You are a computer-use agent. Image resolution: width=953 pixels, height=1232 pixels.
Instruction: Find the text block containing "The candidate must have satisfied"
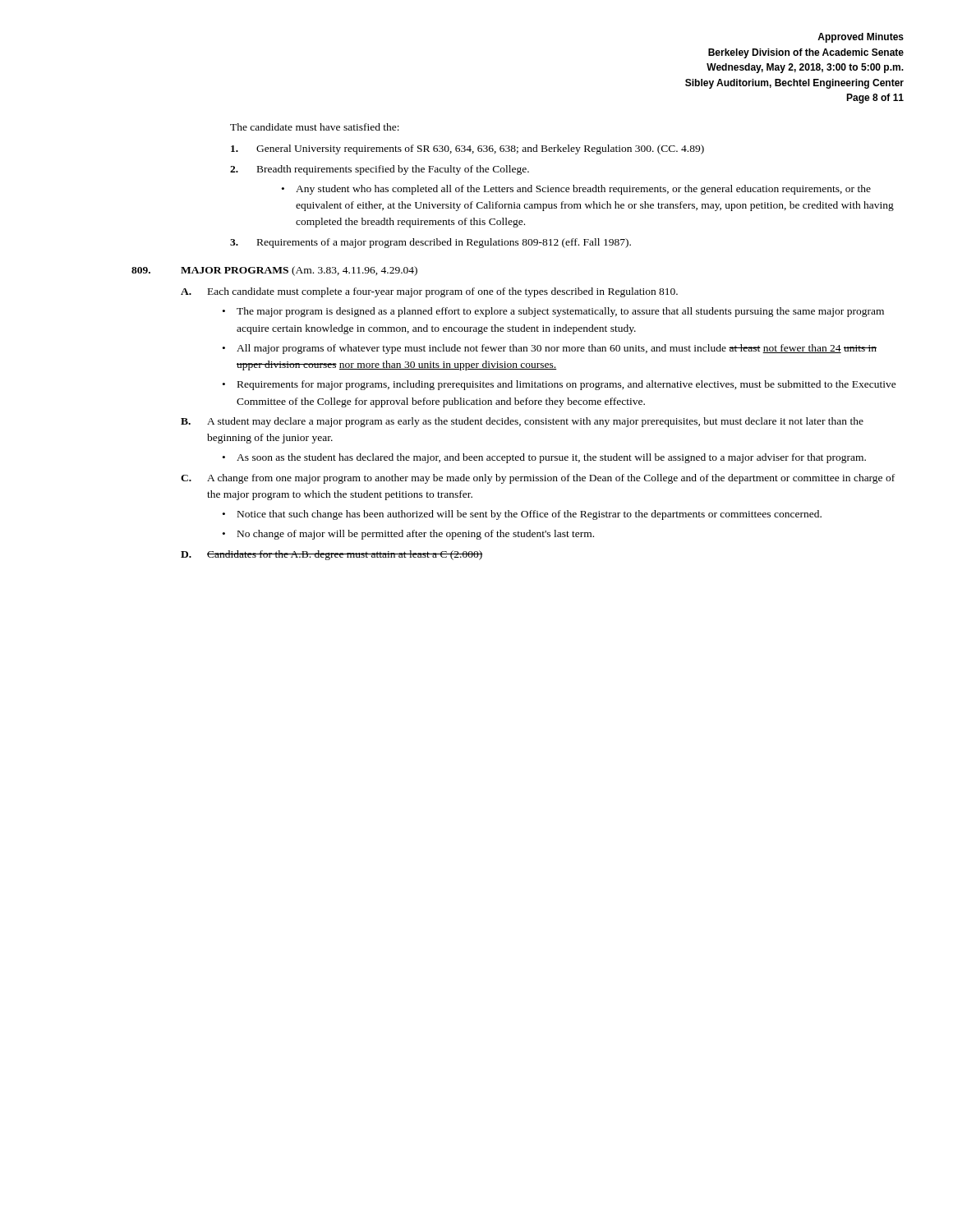point(315,127)
